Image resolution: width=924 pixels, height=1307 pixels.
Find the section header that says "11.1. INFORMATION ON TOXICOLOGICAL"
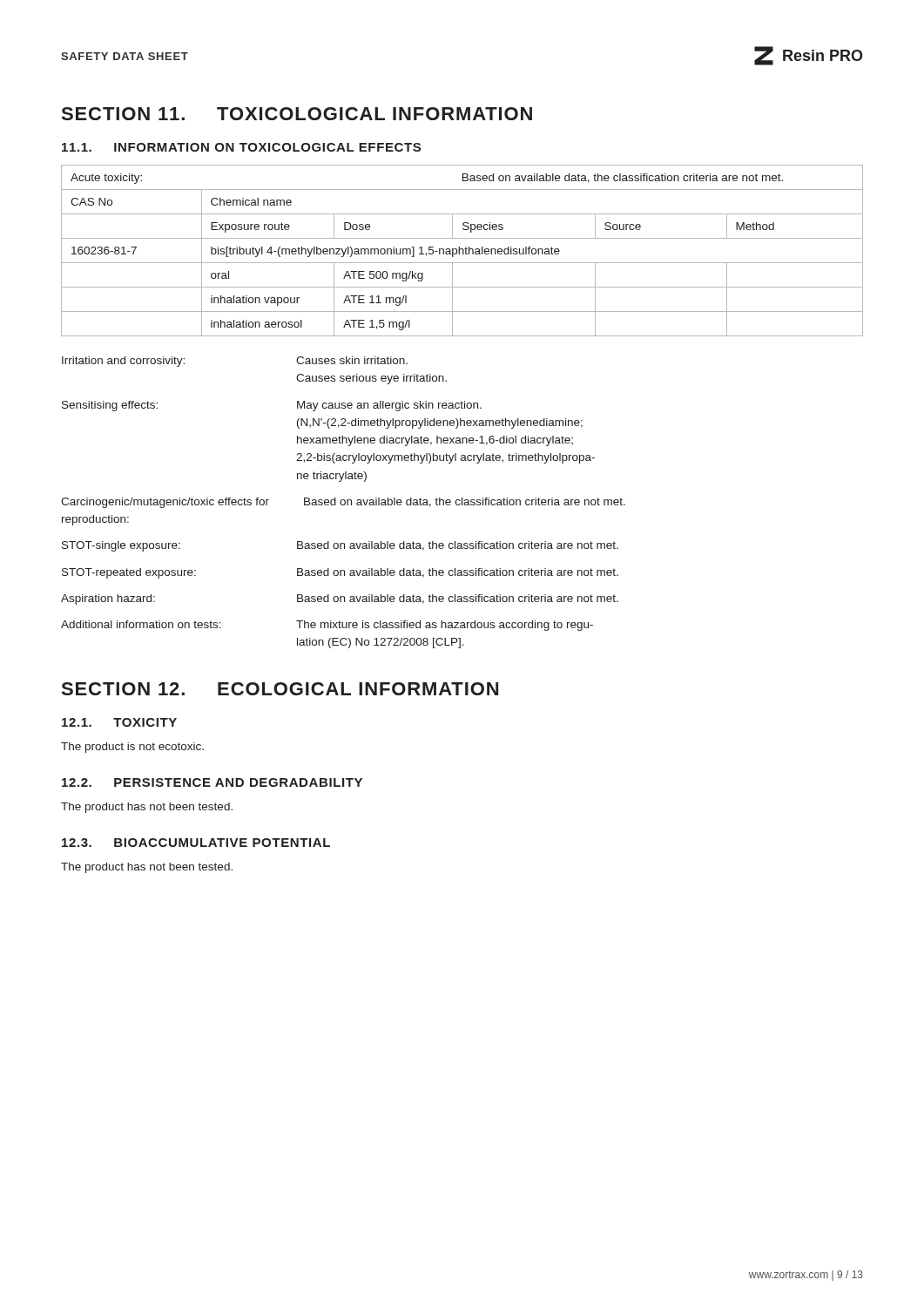click(241, 147)
